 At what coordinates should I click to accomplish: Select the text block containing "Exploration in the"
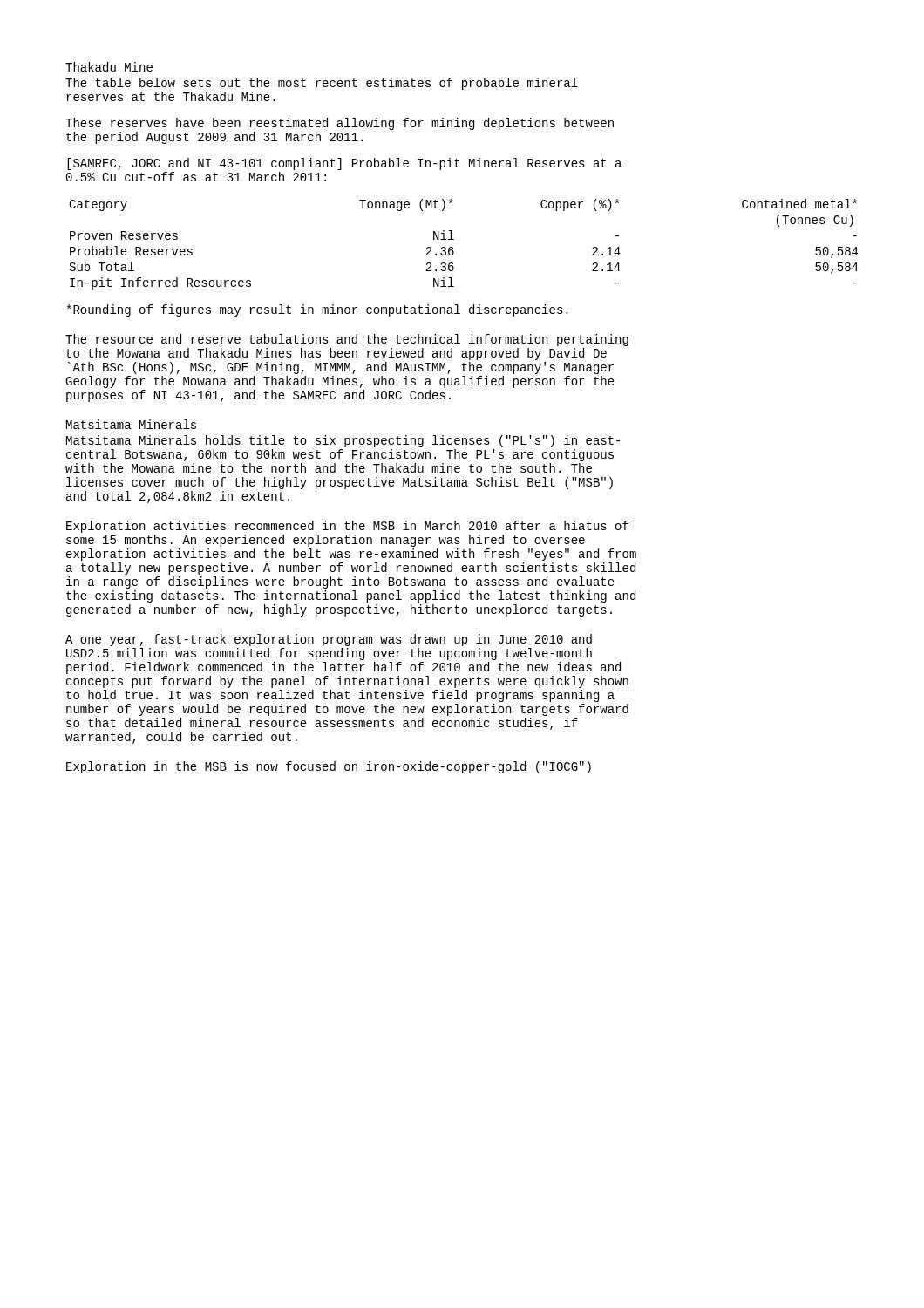329,767
